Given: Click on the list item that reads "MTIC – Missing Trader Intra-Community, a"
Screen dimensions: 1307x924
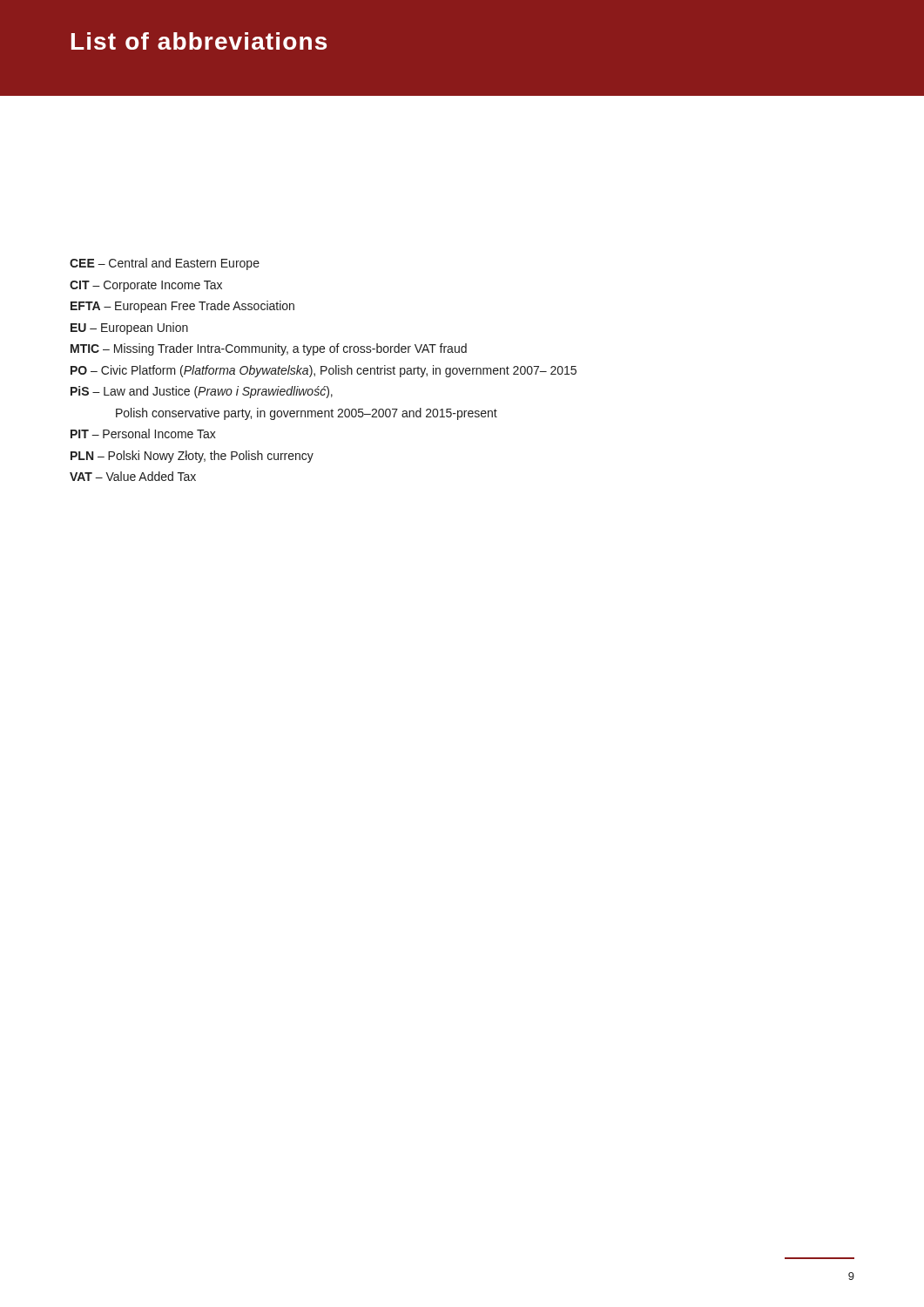Looking at the screenshot, I should [x=268, y=349].
